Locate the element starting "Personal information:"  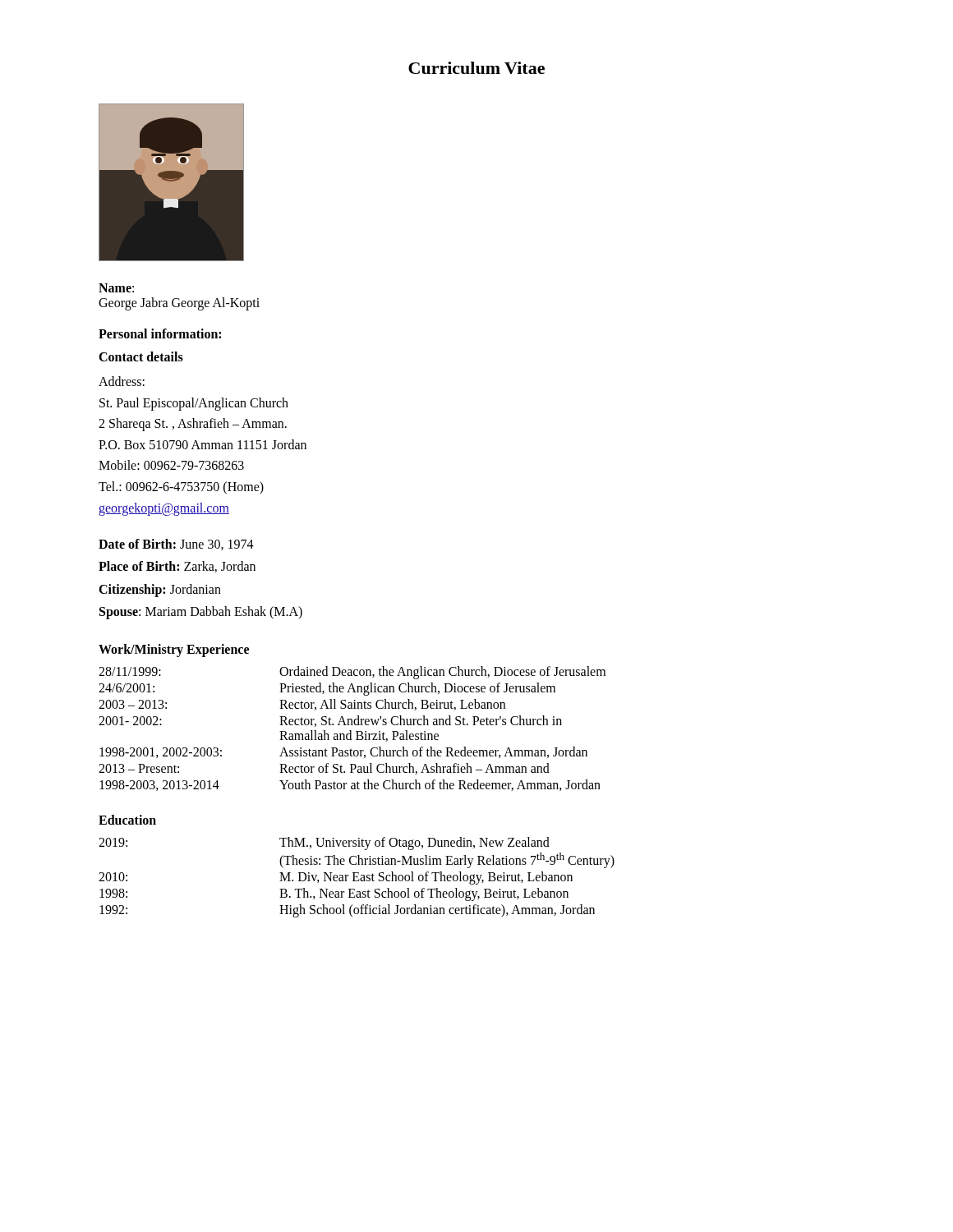(x=160, y=334)
